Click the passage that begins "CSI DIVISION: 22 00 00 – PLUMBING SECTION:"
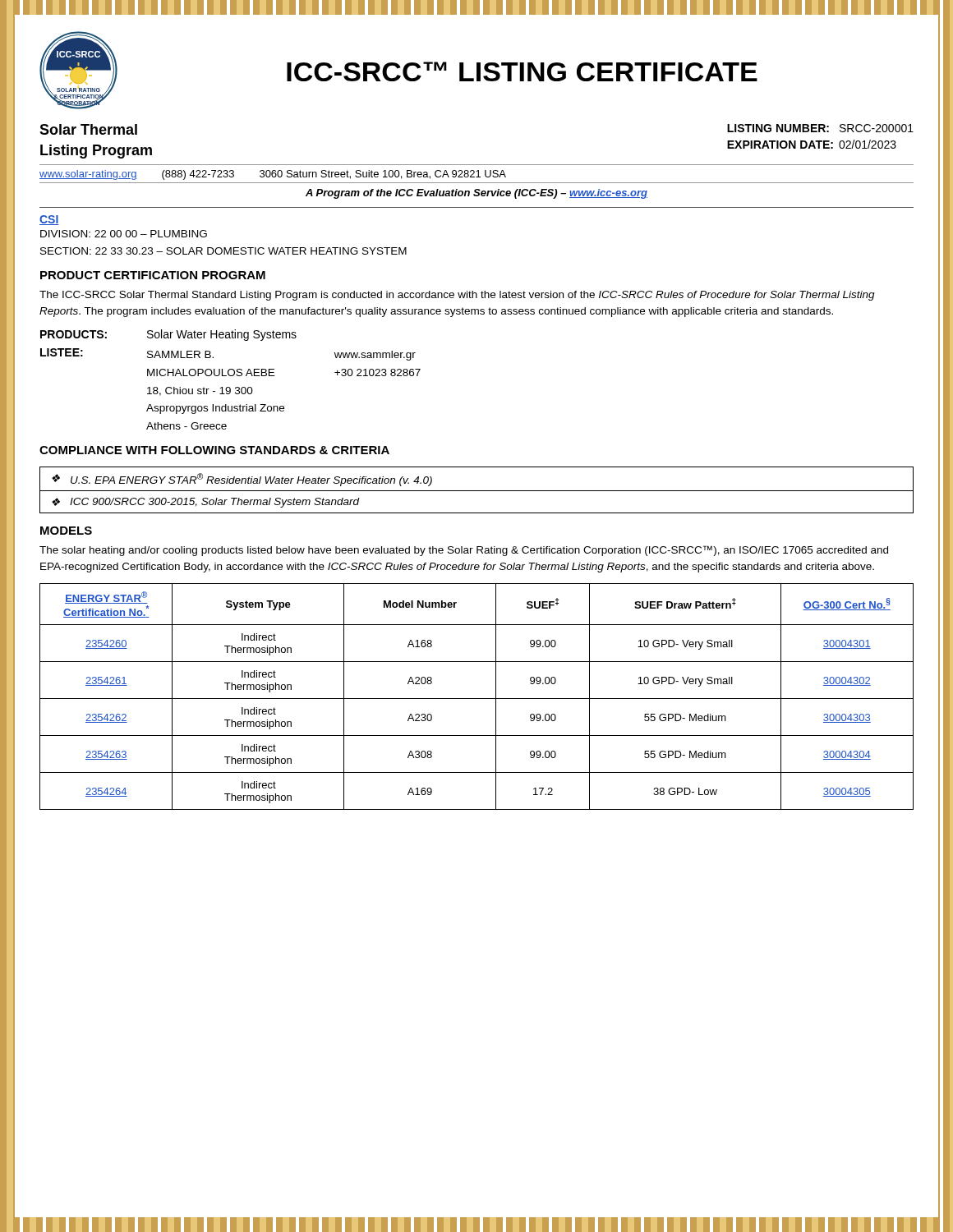This screenshot has width=953, height=1232. (x=49, y=220)
